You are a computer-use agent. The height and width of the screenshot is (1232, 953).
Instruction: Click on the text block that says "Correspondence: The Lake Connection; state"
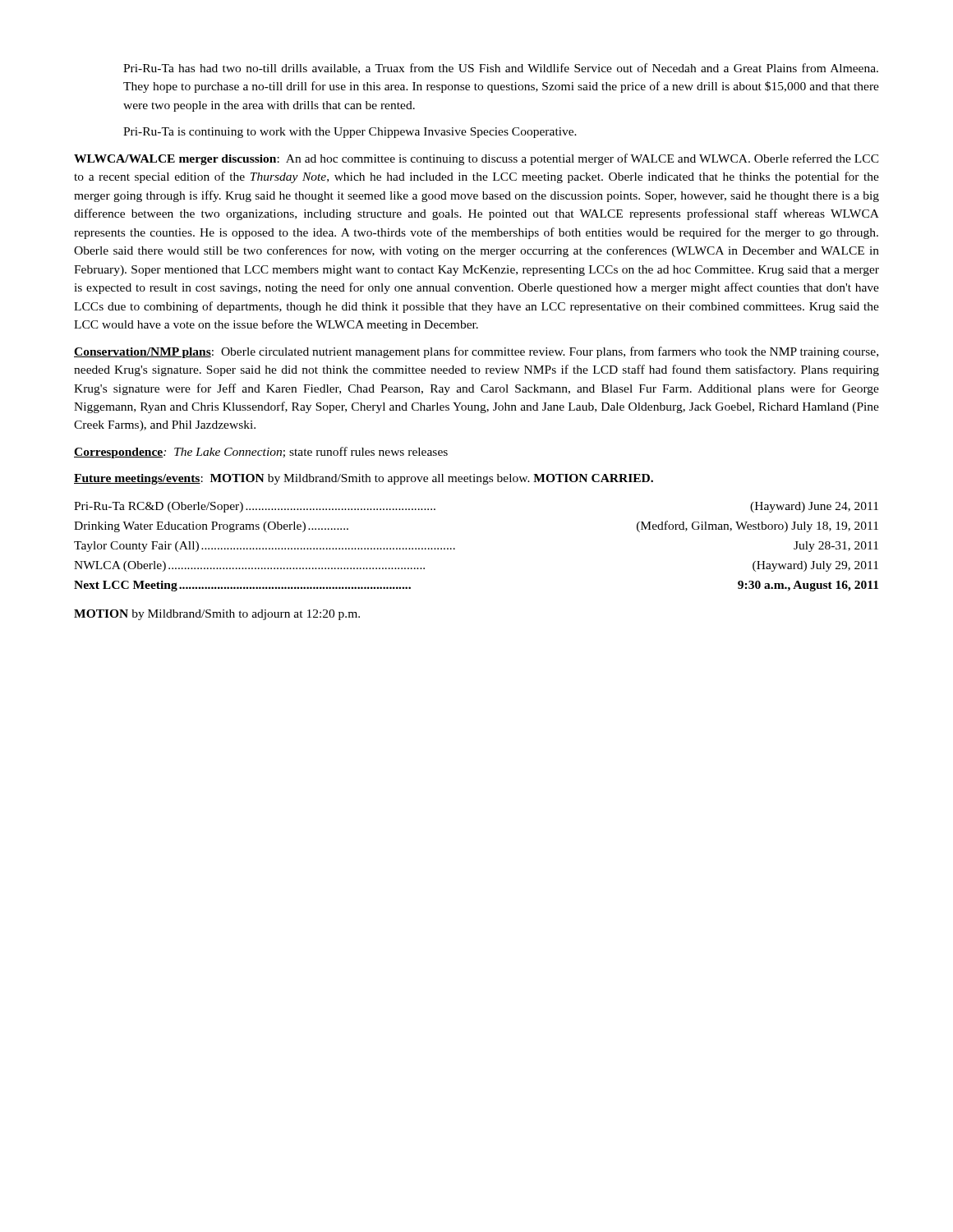point(261,453)
